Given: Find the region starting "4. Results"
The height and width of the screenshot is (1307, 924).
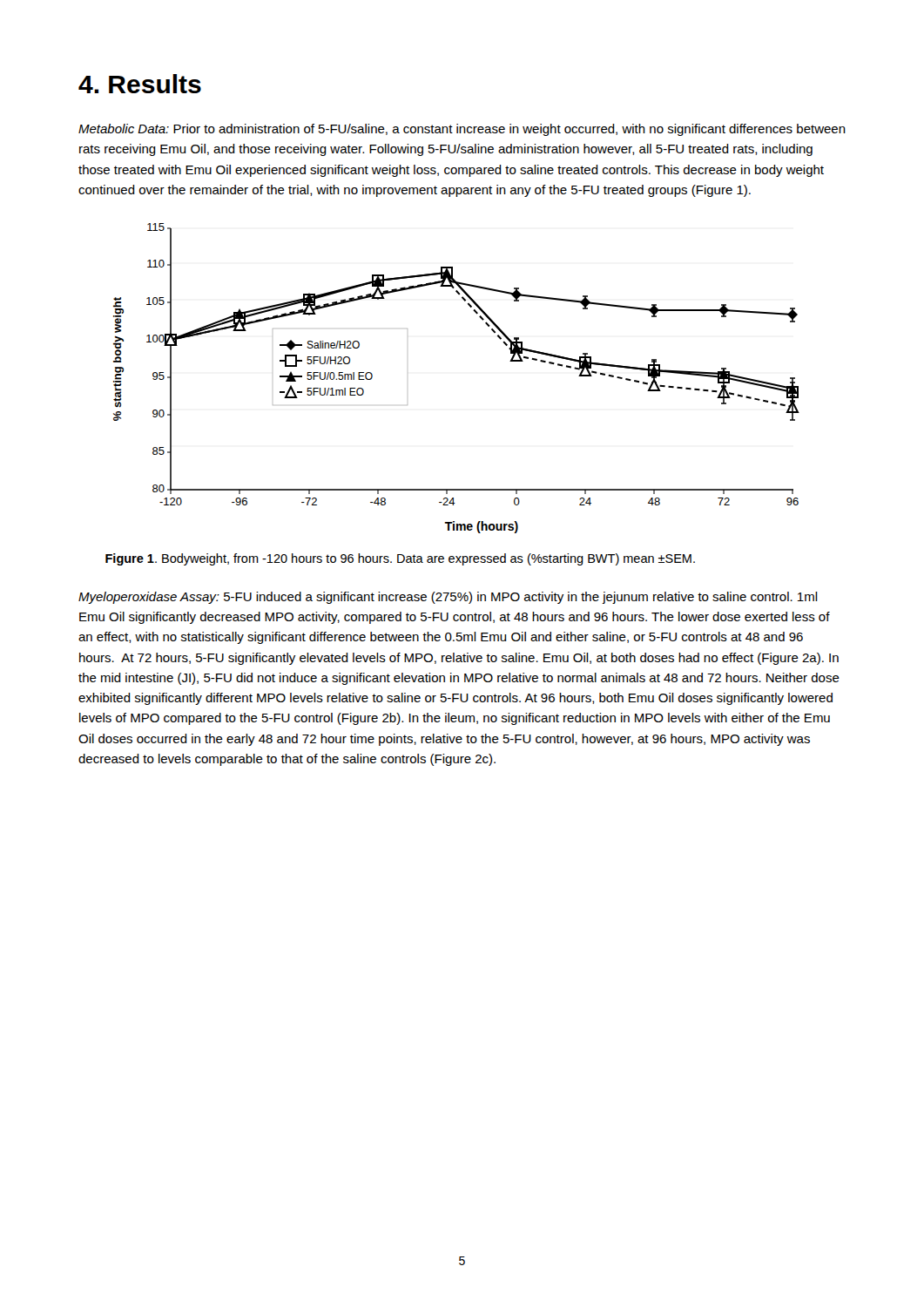Looking at the screenshot, I should coord(140,84).
